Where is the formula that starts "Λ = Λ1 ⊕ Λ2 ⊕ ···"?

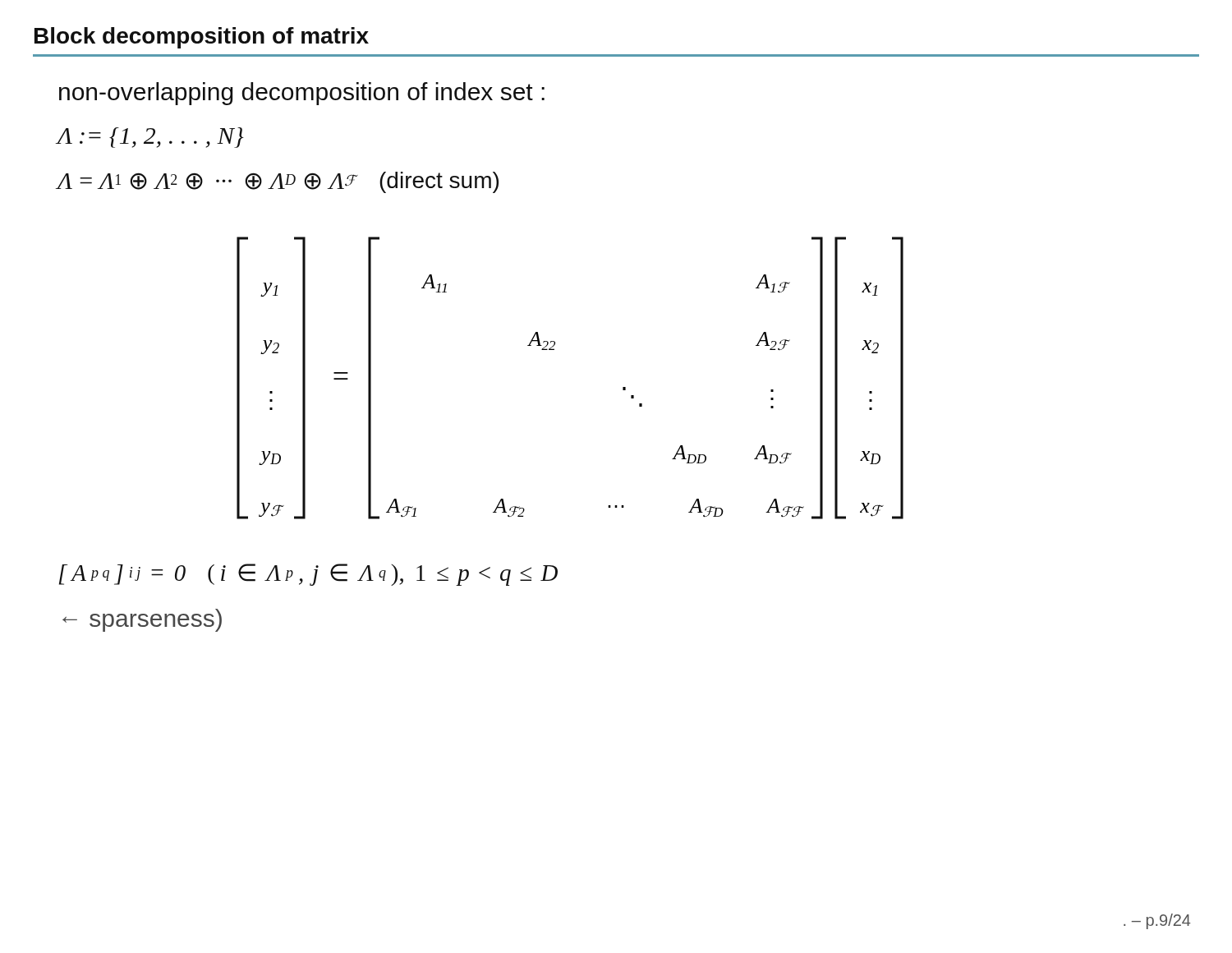[x=279, y=180]
